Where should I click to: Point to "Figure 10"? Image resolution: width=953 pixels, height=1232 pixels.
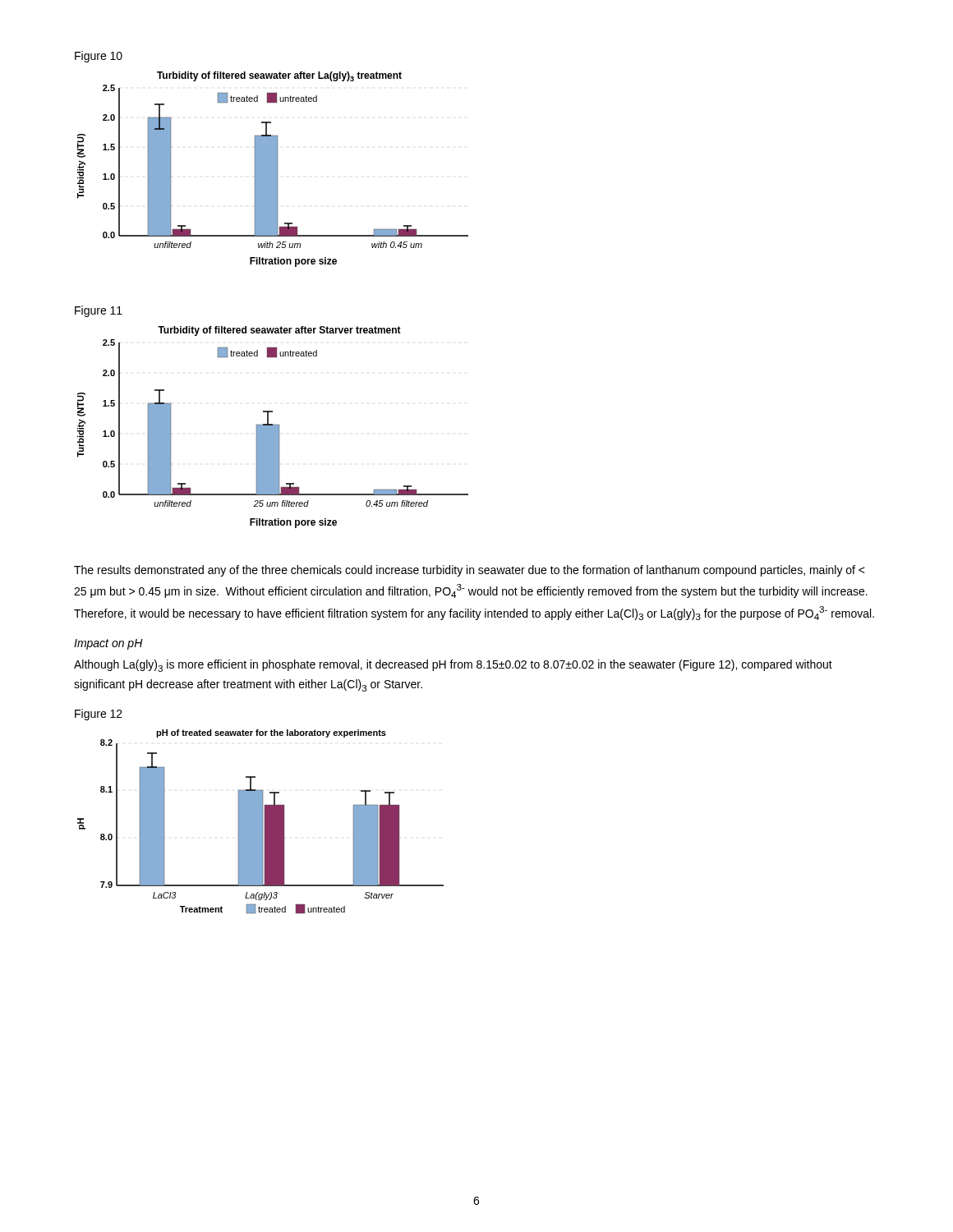point(98,56)
